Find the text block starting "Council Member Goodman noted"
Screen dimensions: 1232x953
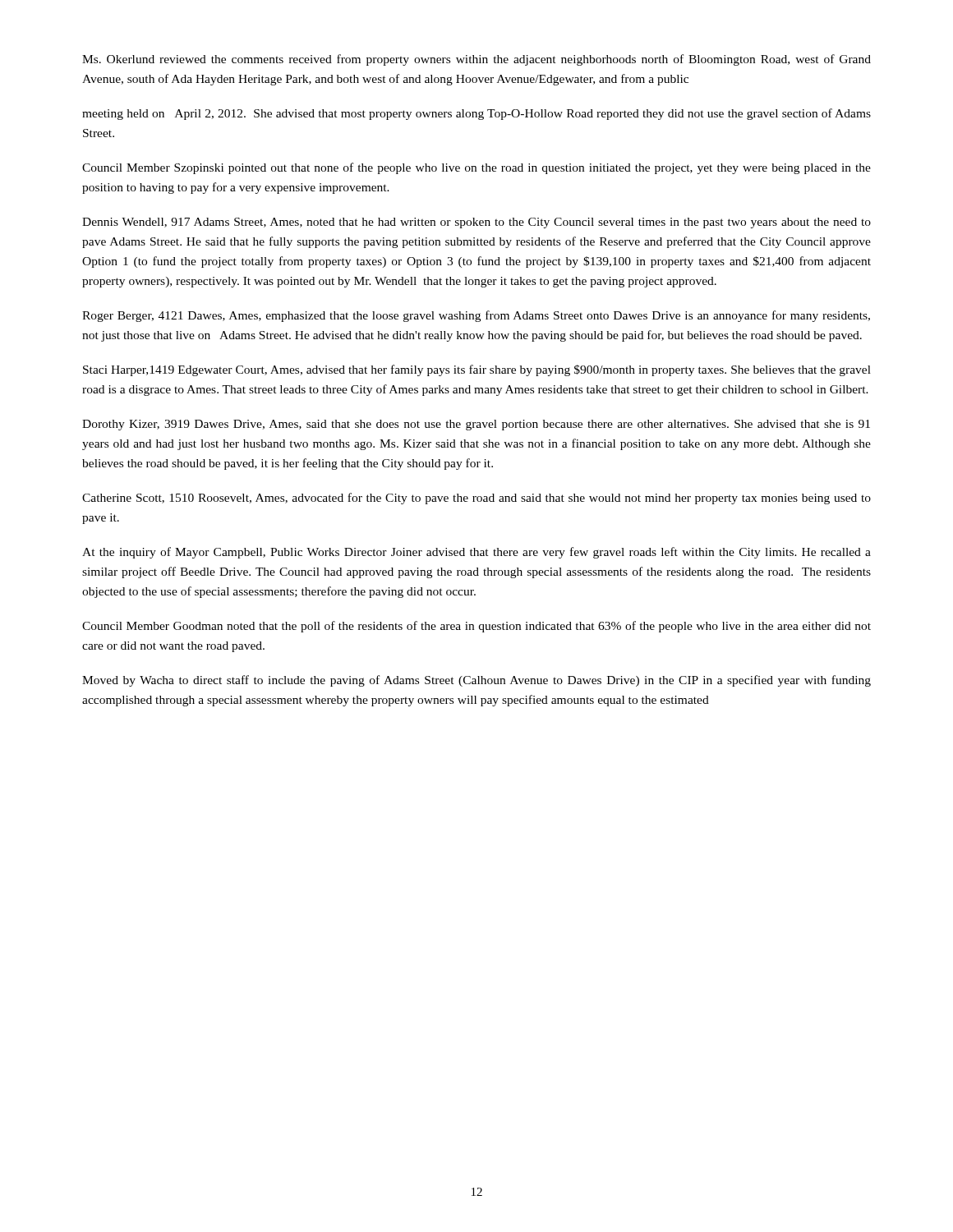point(476,636)
